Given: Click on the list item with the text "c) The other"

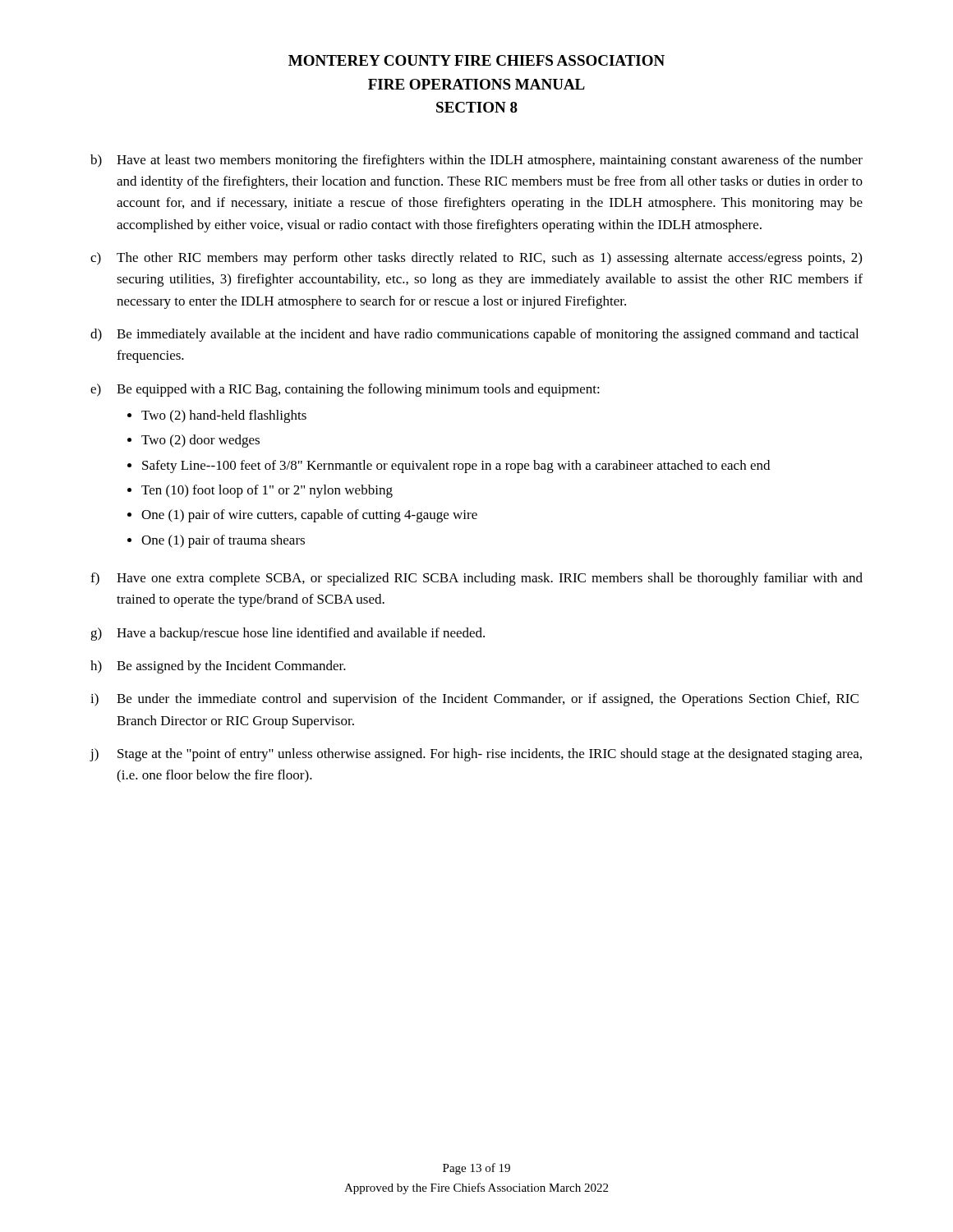Looking at the screenshot, I should (x=476, y=280).
